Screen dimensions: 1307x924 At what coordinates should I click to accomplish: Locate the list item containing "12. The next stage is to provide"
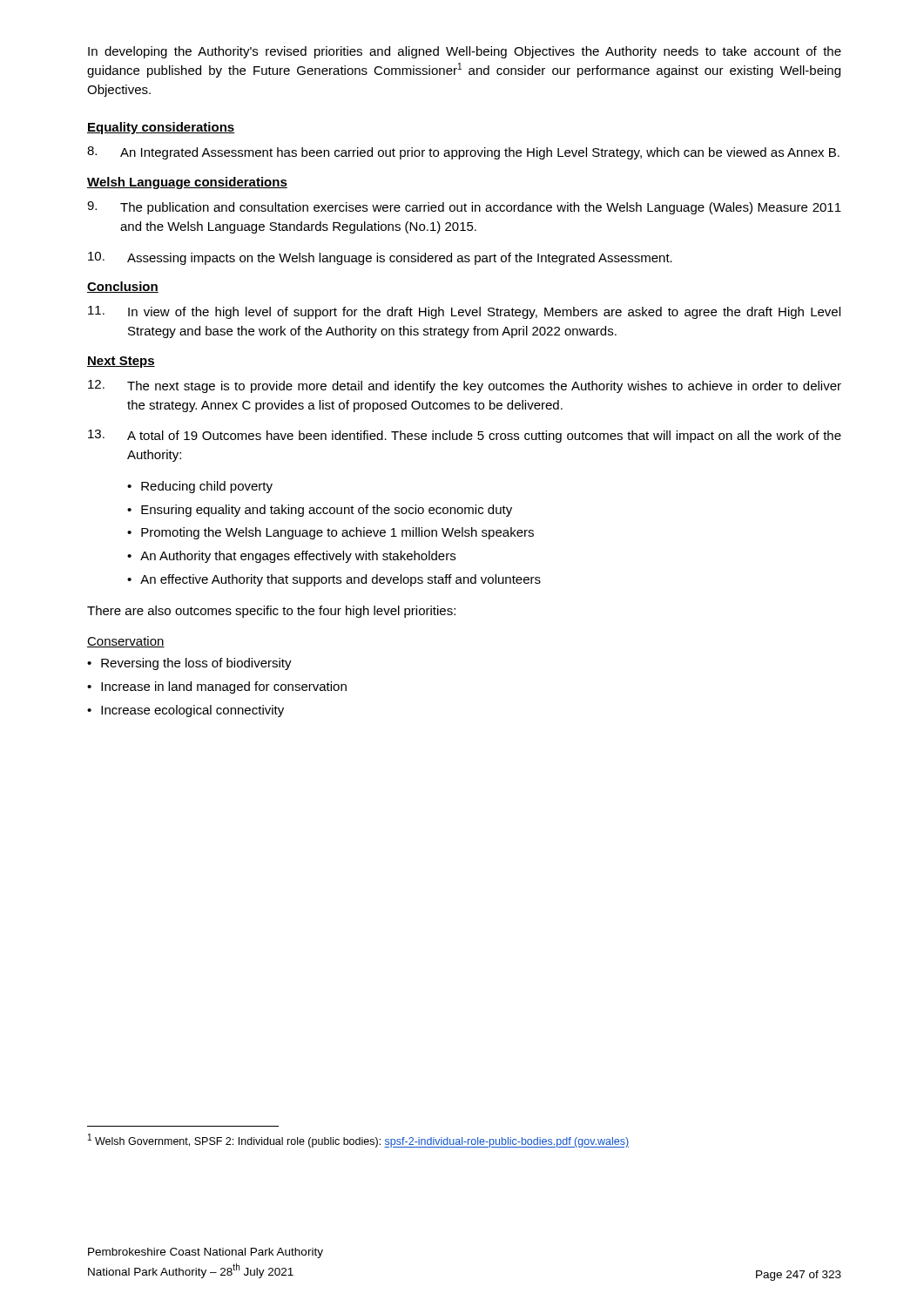[464, 395]
